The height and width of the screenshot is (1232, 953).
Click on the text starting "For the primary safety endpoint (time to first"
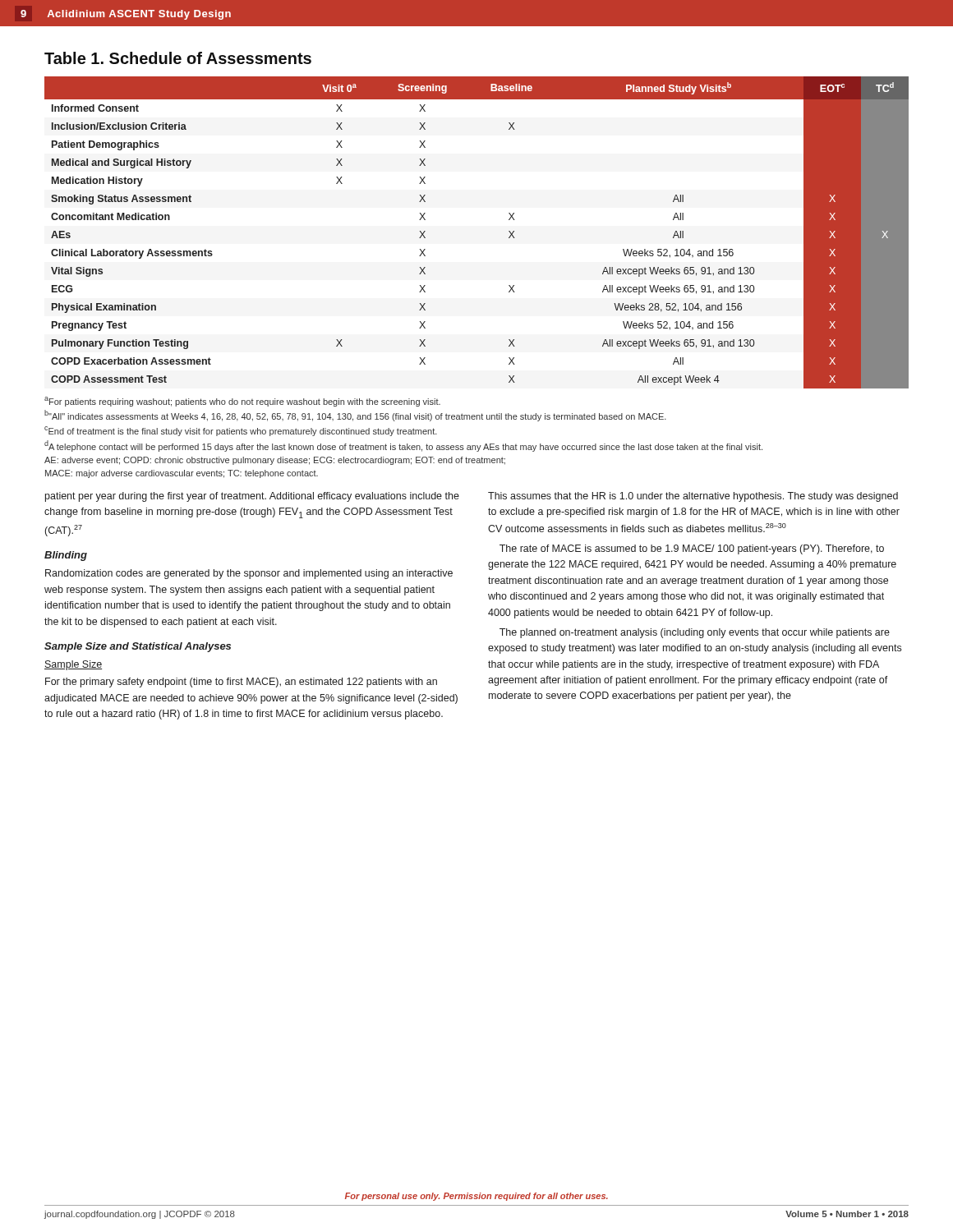tap(255, 699)
